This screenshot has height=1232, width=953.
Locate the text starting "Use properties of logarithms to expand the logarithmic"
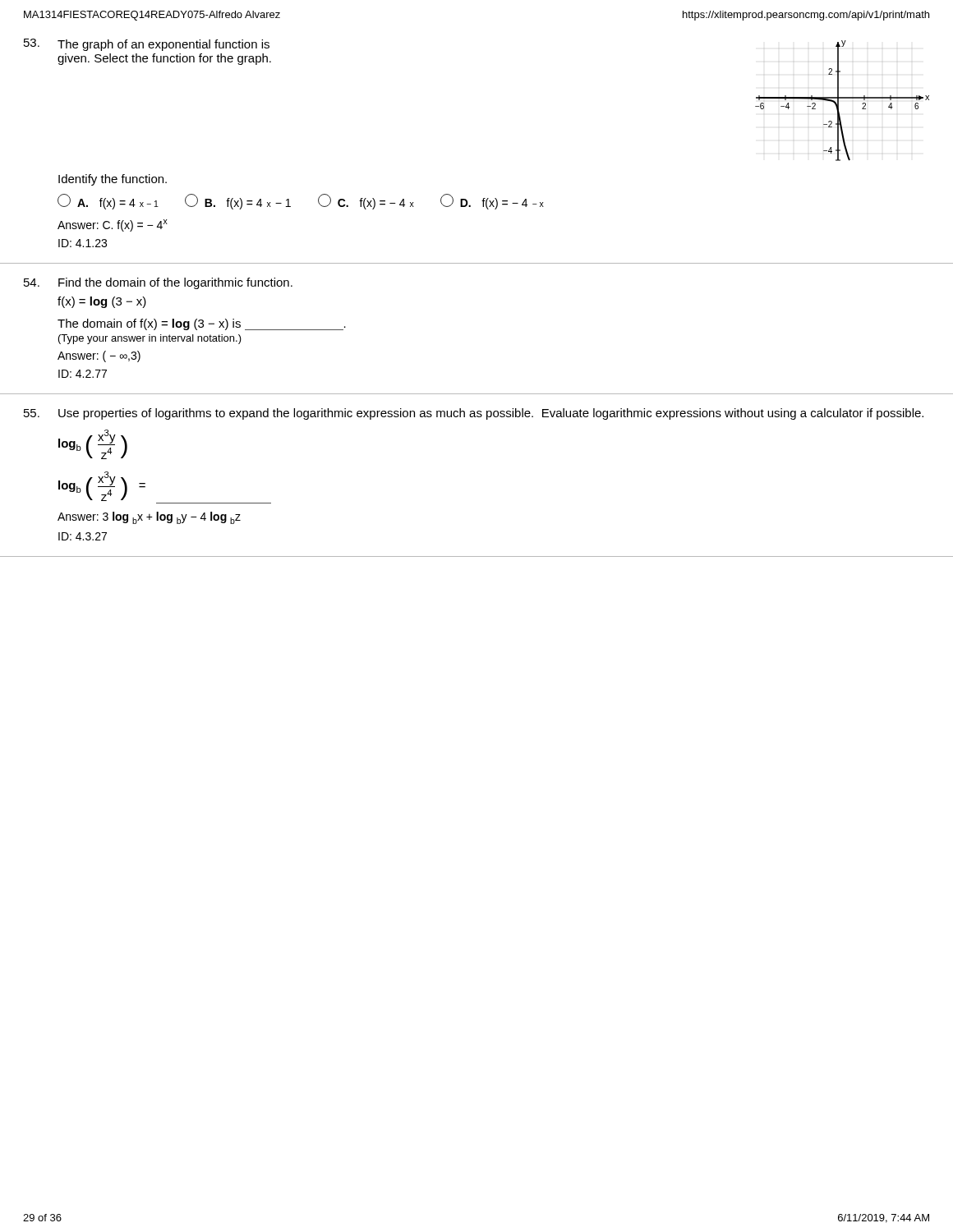[x=474, y=414]
